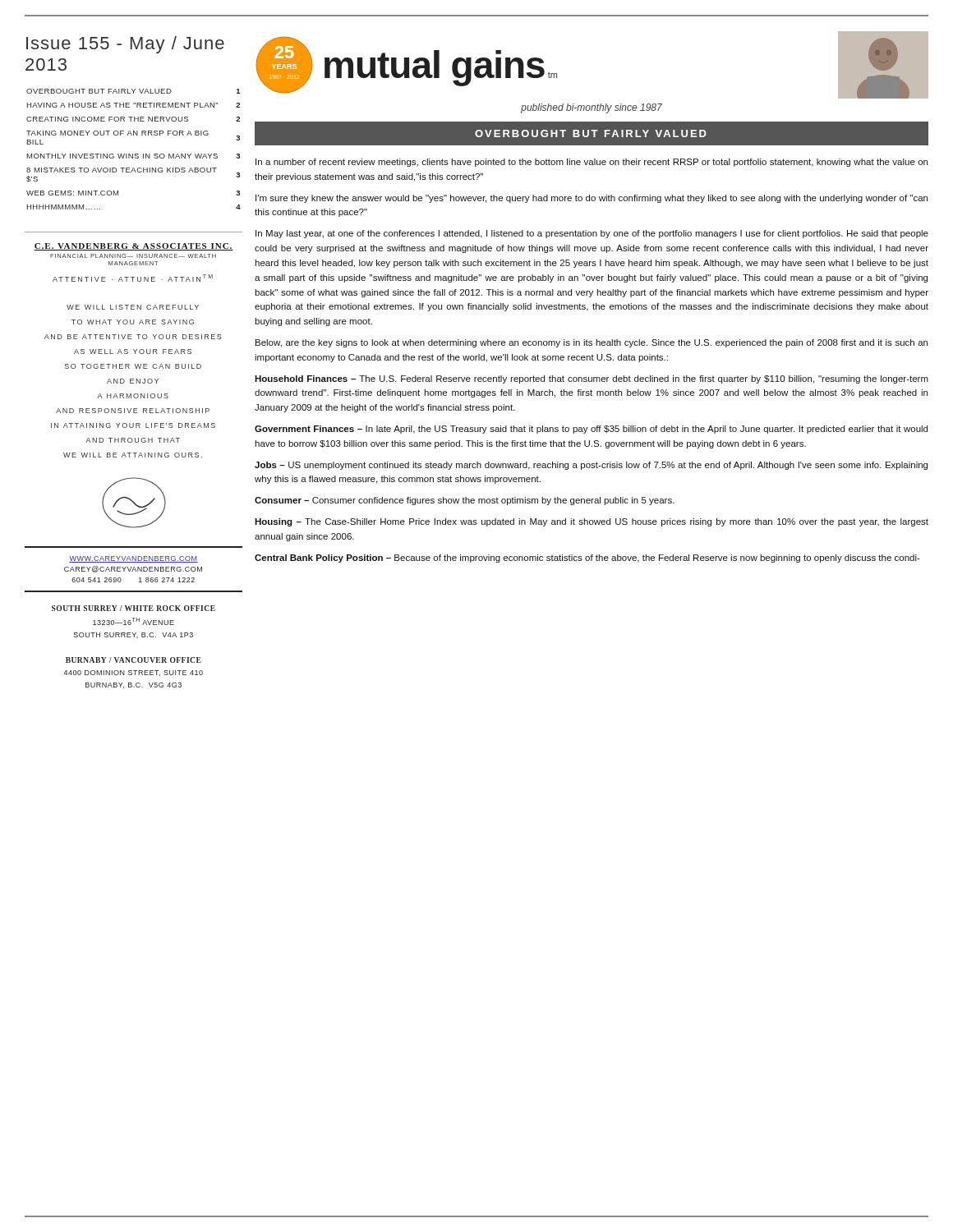Select the text starting "Government Finances –"
Screen dimensions: 1232x953
pos(591,436)
